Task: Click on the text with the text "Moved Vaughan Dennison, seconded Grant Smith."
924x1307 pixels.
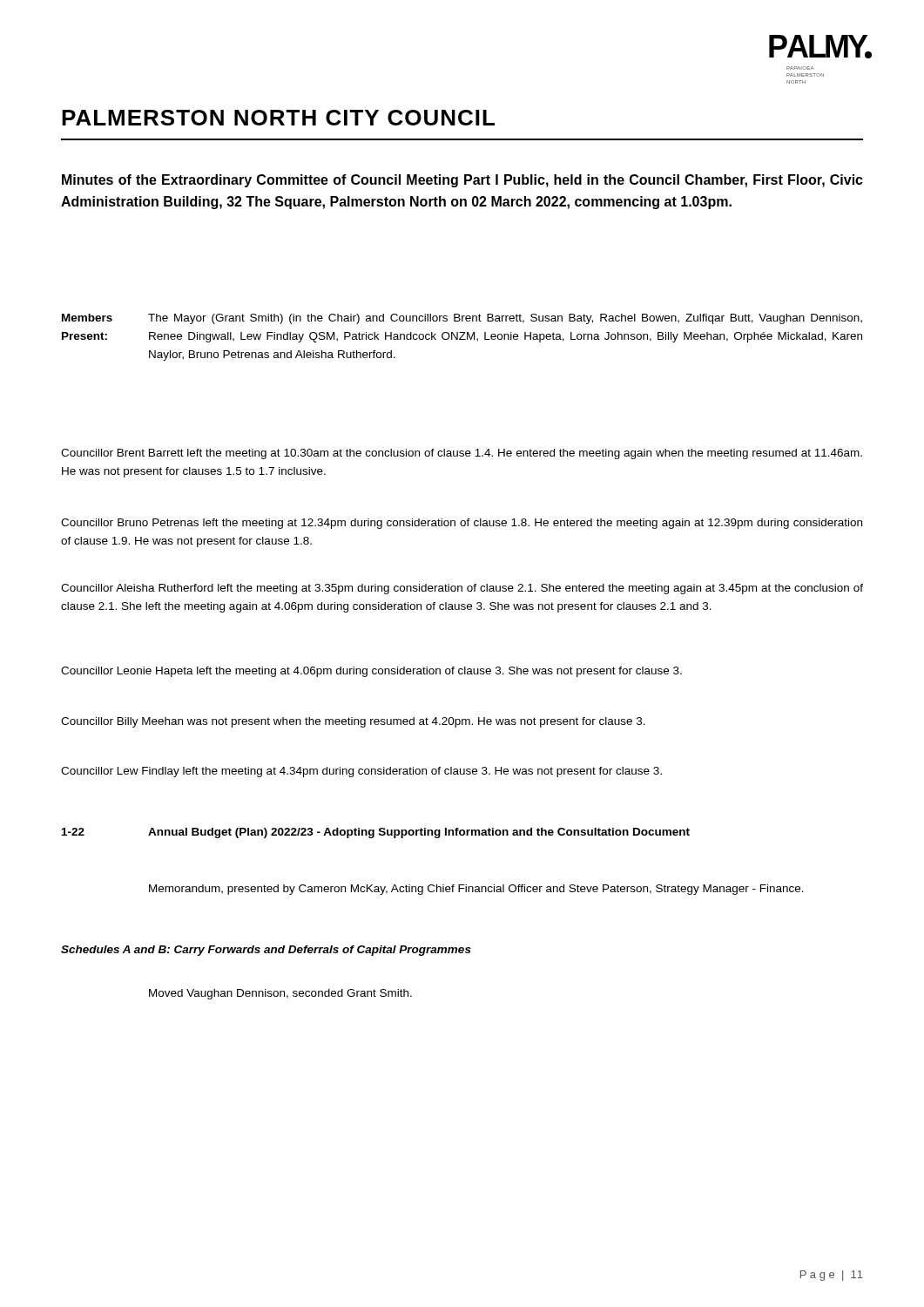Action: (280, 993)
